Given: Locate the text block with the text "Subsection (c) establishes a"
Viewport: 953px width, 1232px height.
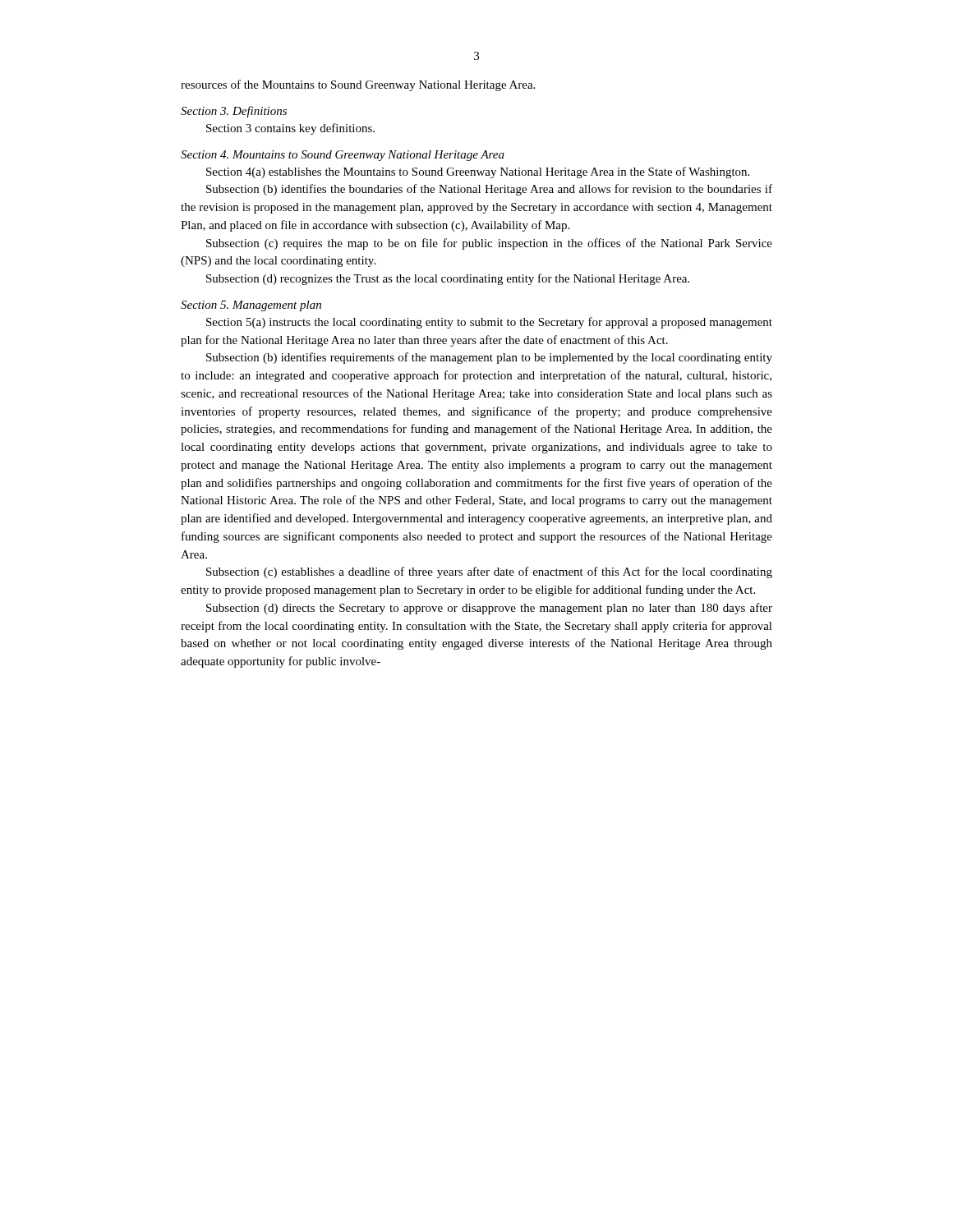Looking at the screenshot, I should 476,581.
